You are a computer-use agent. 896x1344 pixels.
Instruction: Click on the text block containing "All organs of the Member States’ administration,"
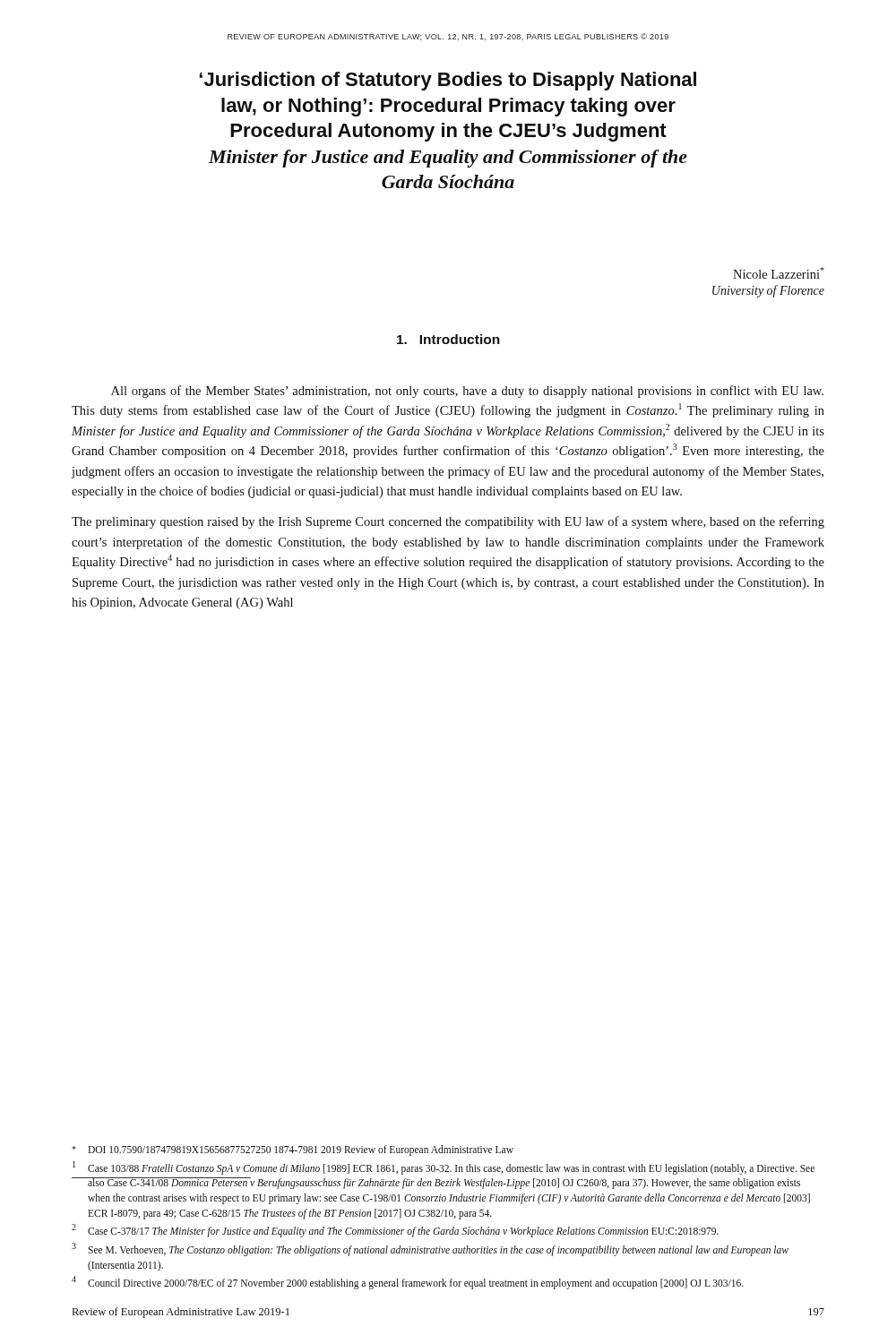(448, 497)
